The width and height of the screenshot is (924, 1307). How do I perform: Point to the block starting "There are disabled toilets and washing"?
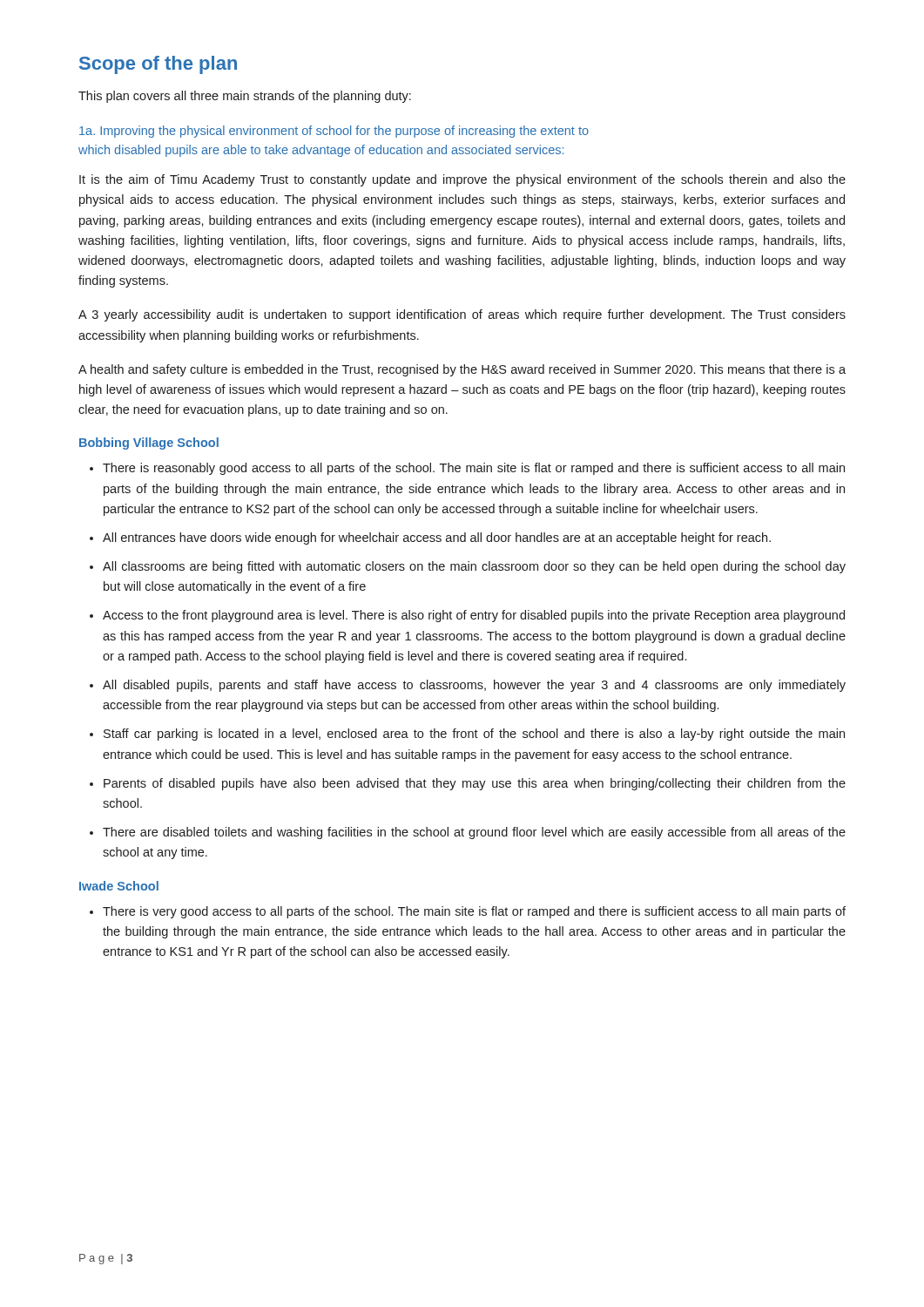tap(474, 843)
